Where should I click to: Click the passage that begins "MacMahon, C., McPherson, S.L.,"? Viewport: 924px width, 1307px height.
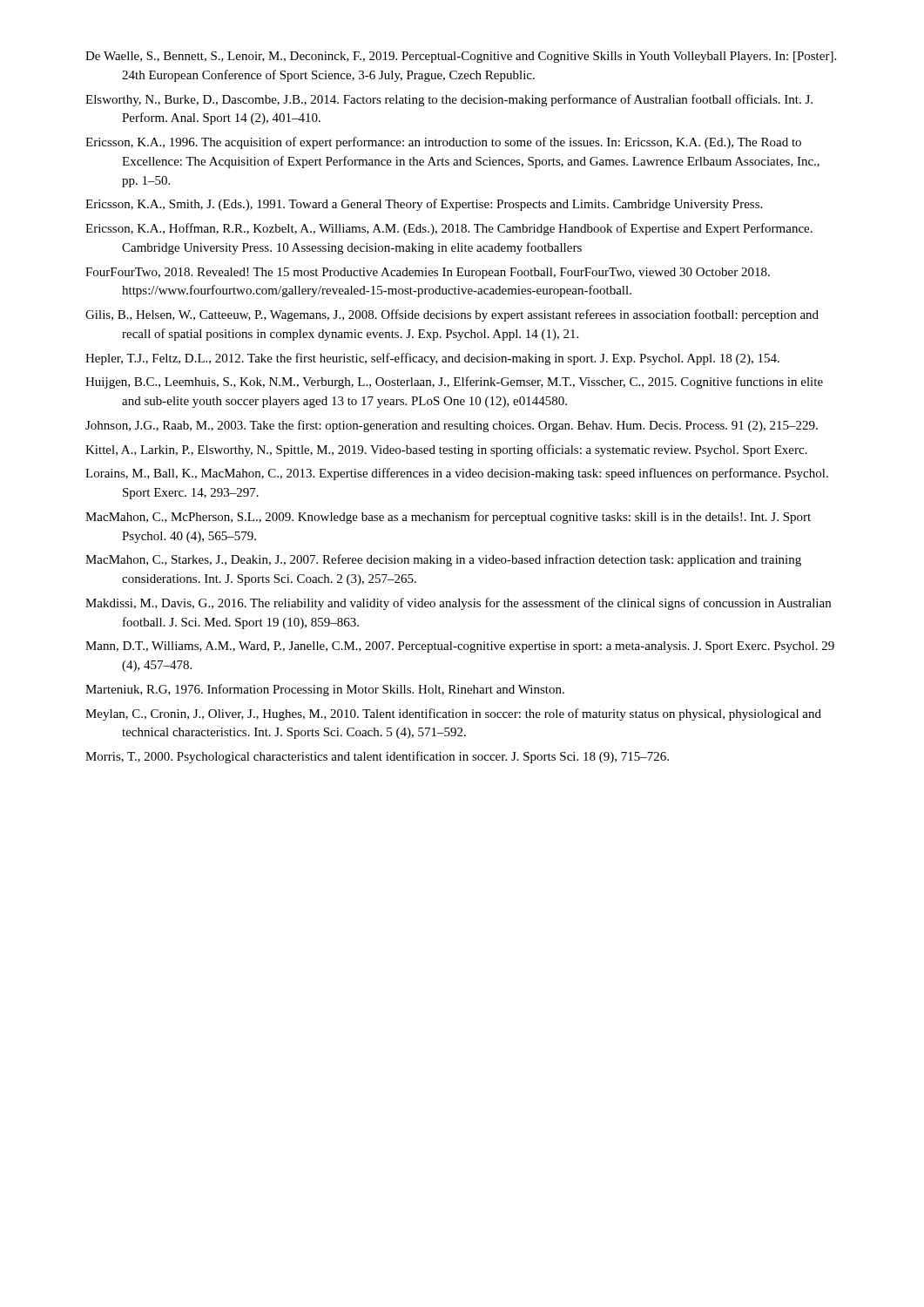(x=448, y=526)
